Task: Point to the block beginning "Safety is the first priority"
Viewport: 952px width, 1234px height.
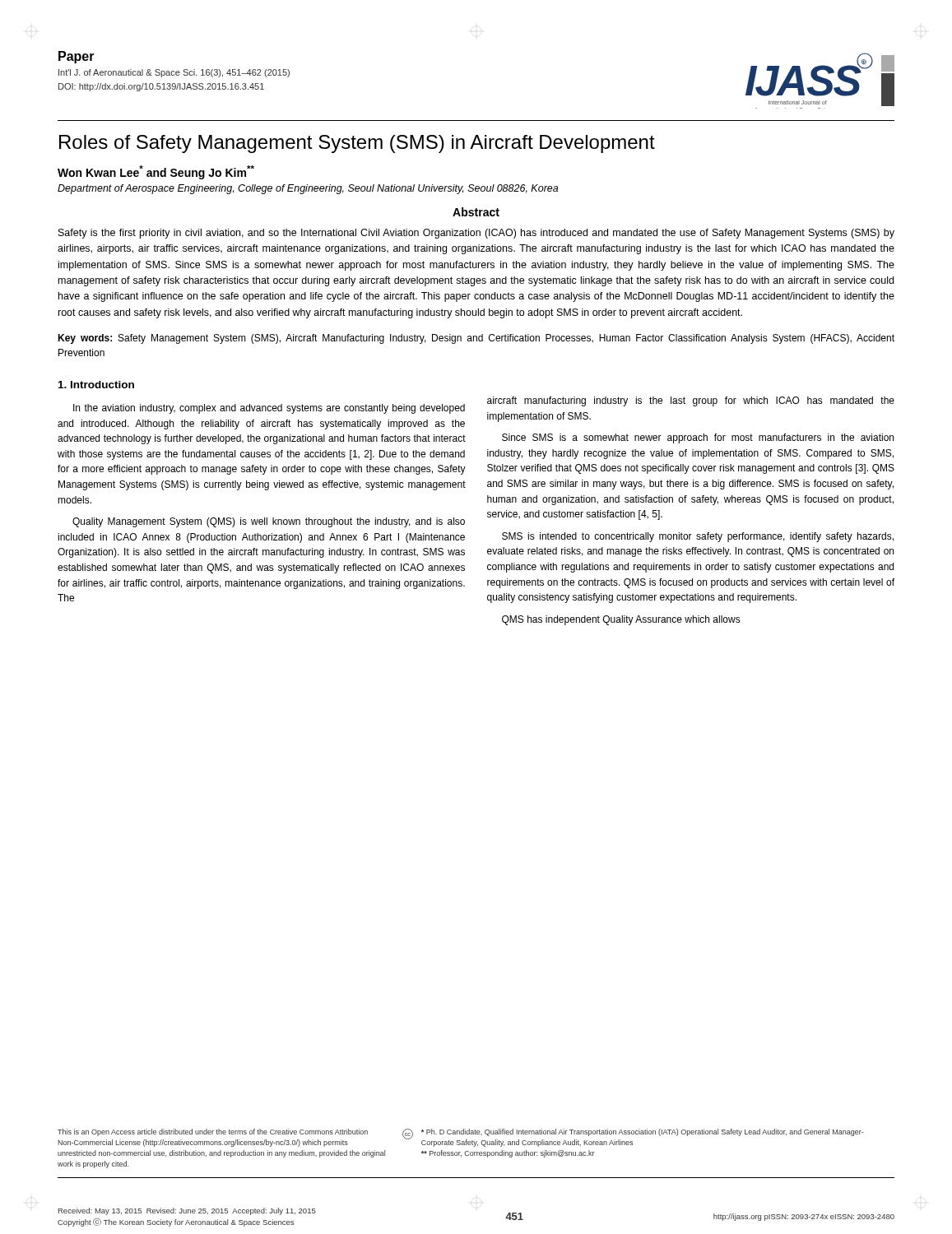Action: pos(476,273)
